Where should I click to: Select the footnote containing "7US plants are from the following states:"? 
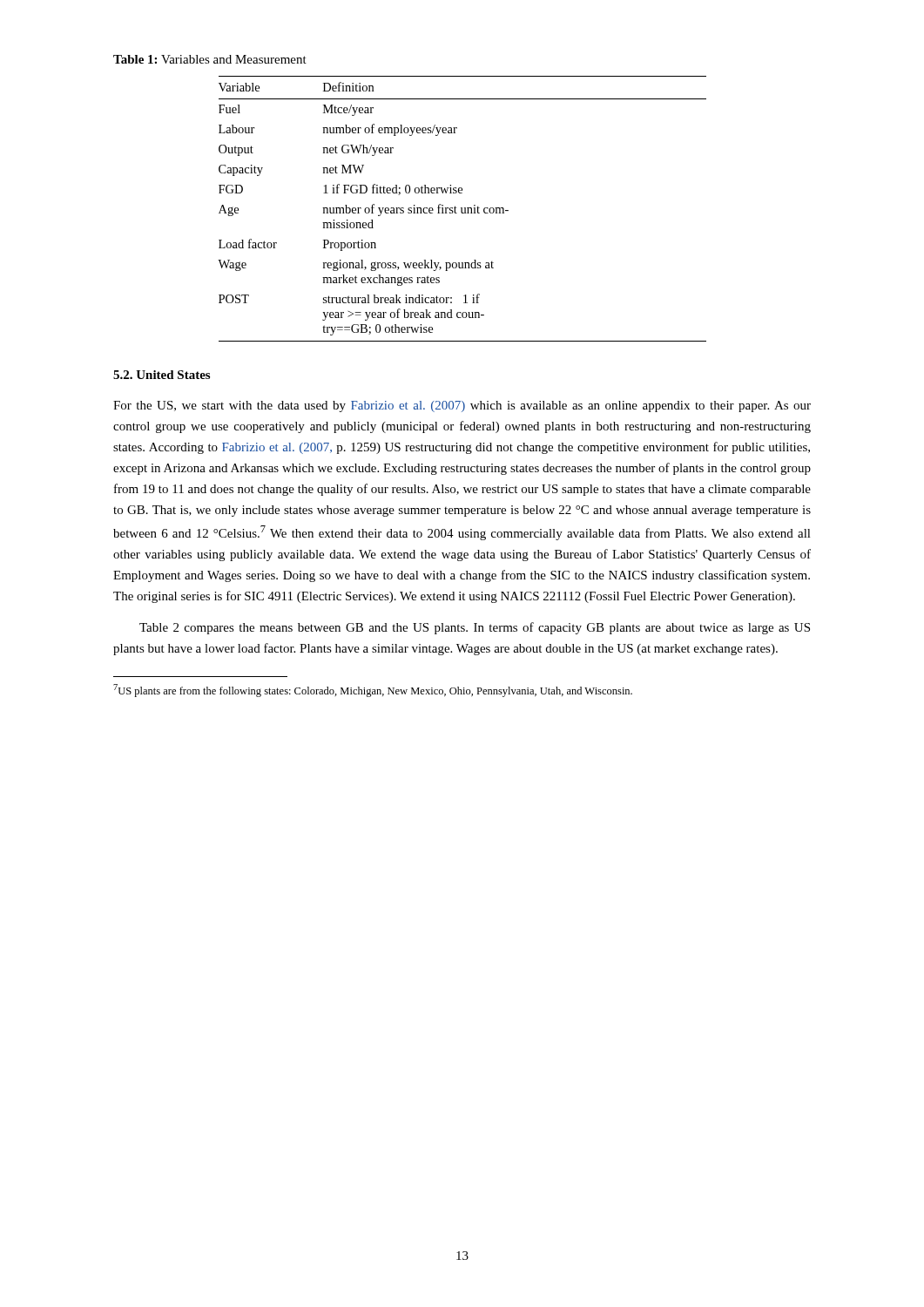[373, 690]
